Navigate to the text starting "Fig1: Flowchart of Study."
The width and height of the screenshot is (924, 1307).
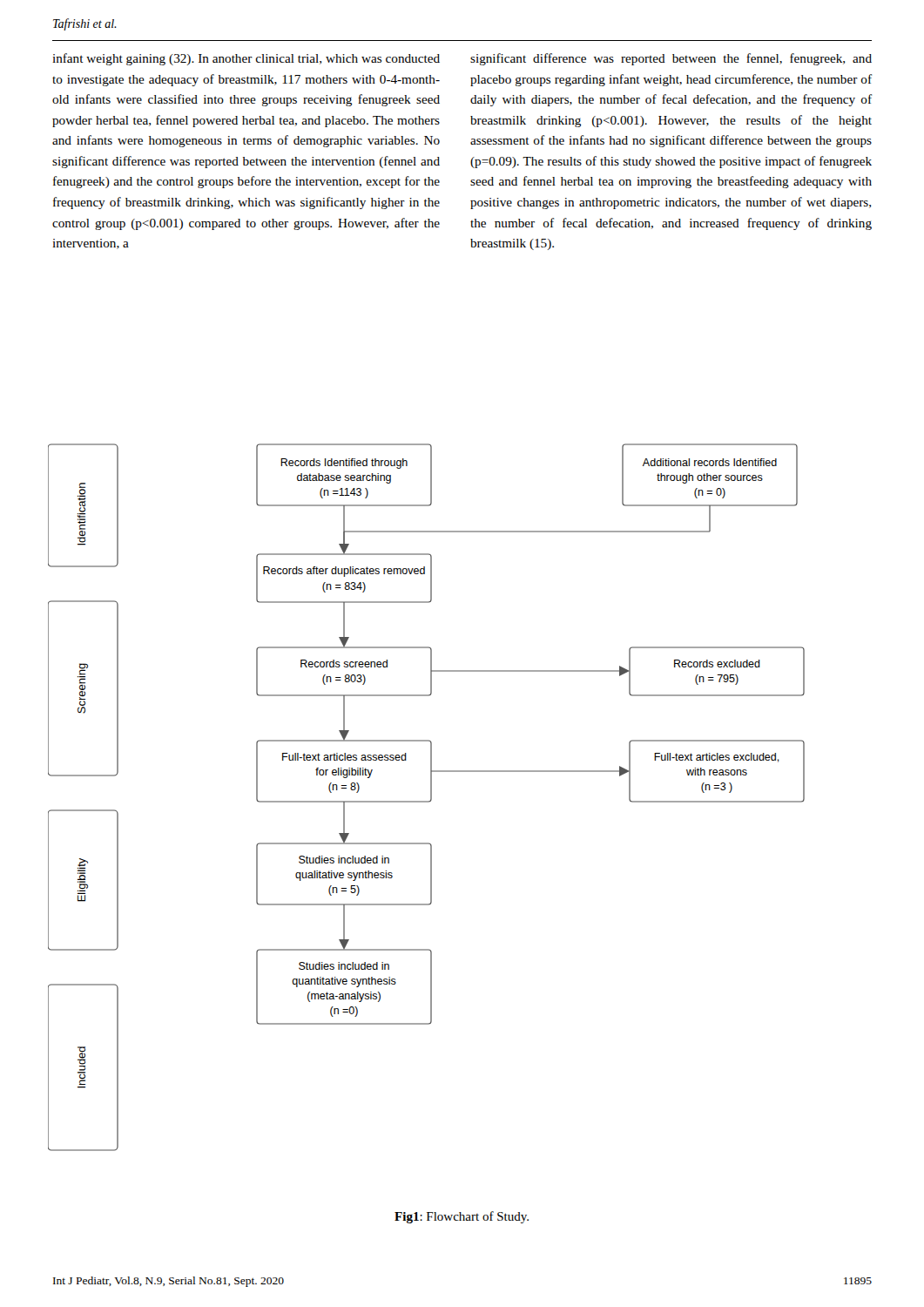click(462, 1216)
